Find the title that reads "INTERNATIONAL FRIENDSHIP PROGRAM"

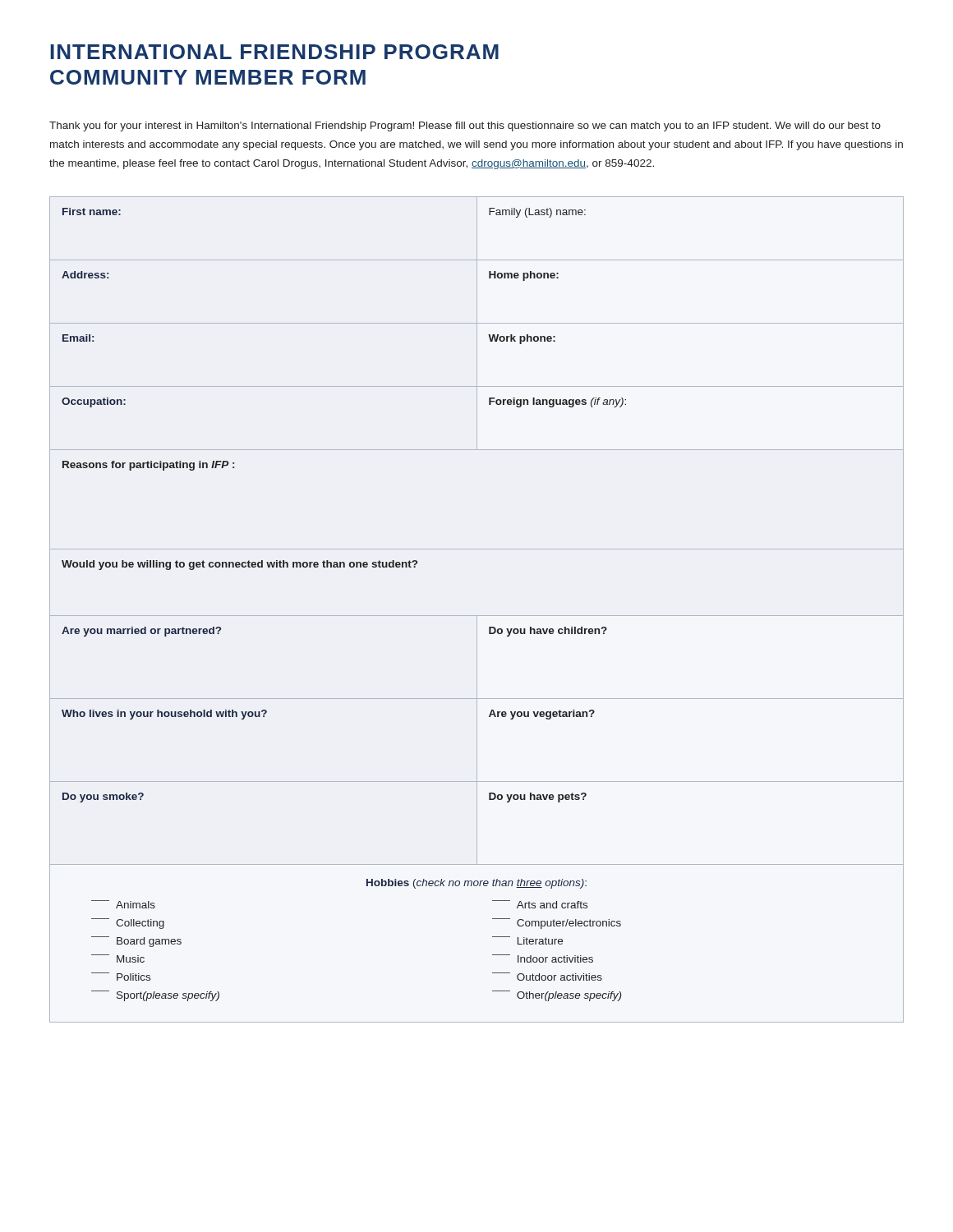[x=476, y=65]
